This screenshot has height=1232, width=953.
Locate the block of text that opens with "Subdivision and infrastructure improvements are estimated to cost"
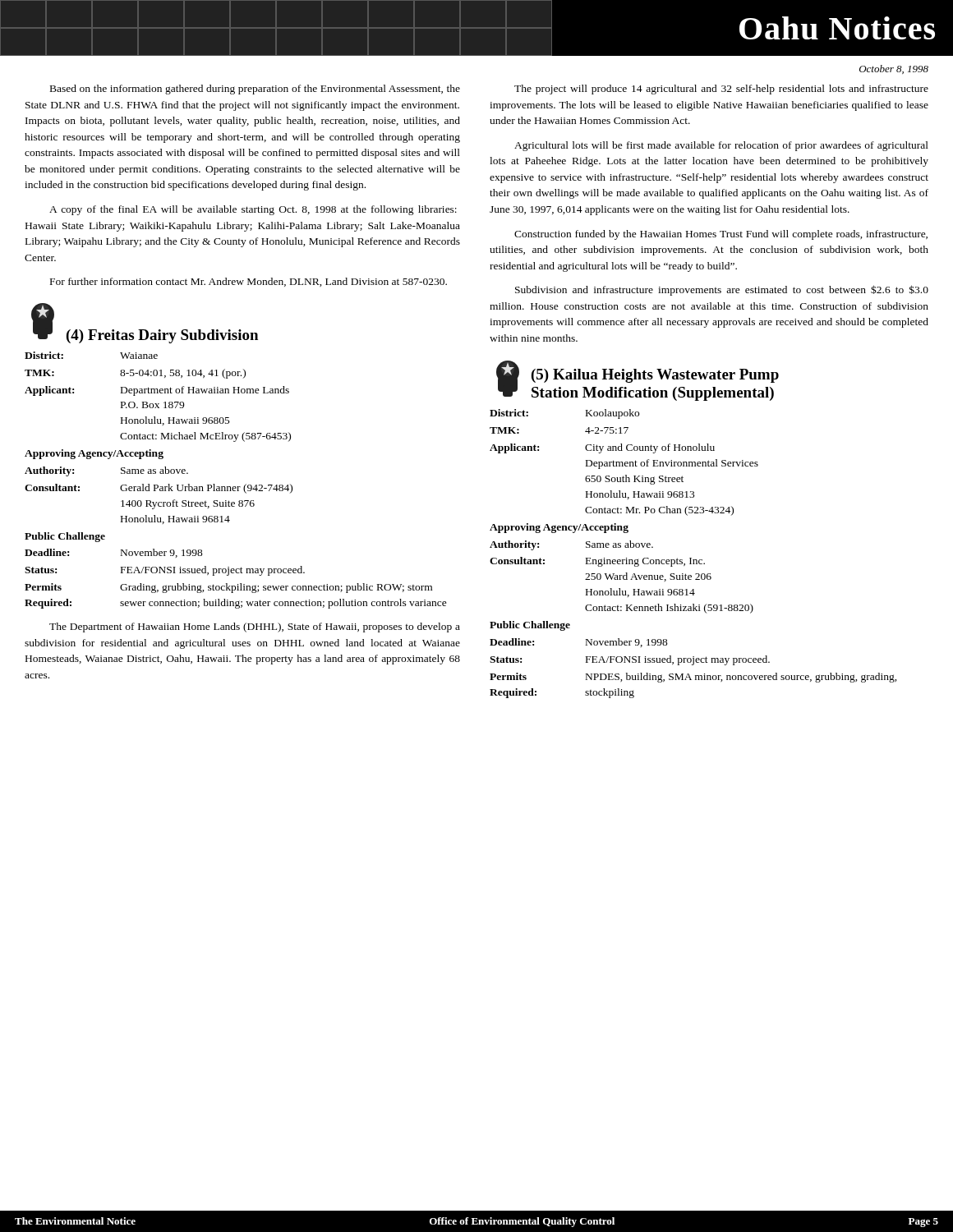(709, 314)
